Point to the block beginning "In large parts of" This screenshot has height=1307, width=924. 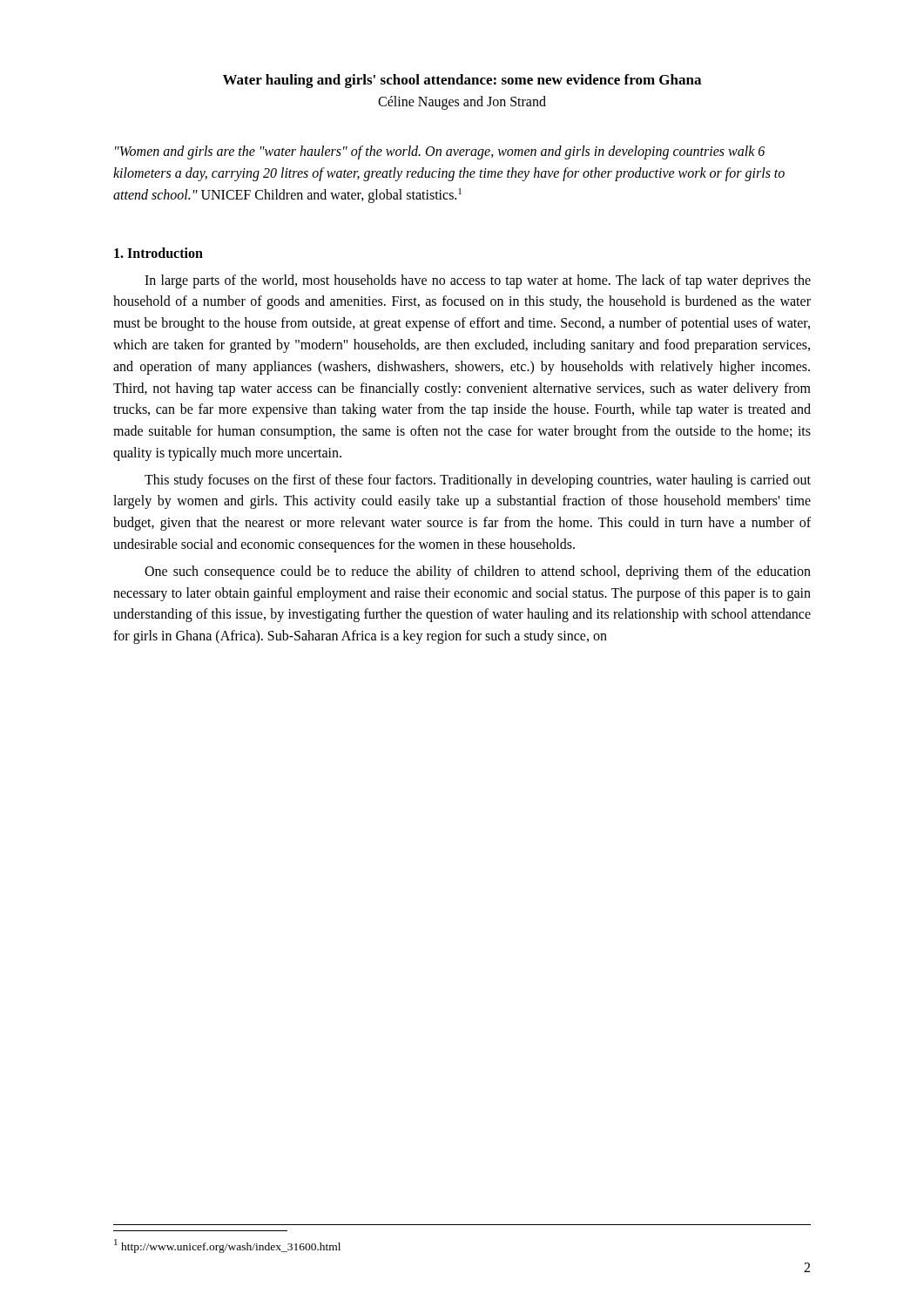coord(478,281)
